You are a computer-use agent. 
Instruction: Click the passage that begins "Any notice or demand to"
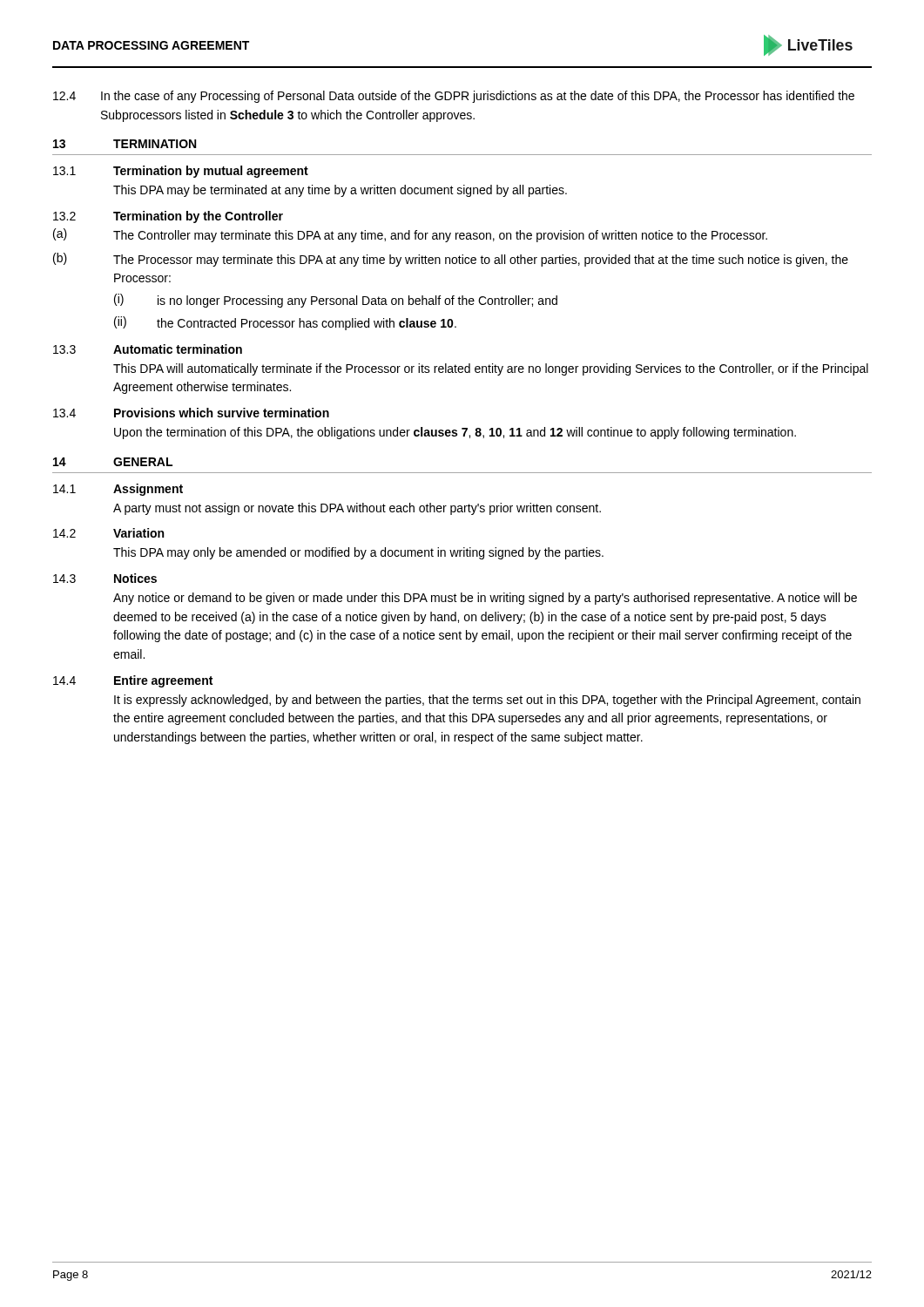pos(485,626)
